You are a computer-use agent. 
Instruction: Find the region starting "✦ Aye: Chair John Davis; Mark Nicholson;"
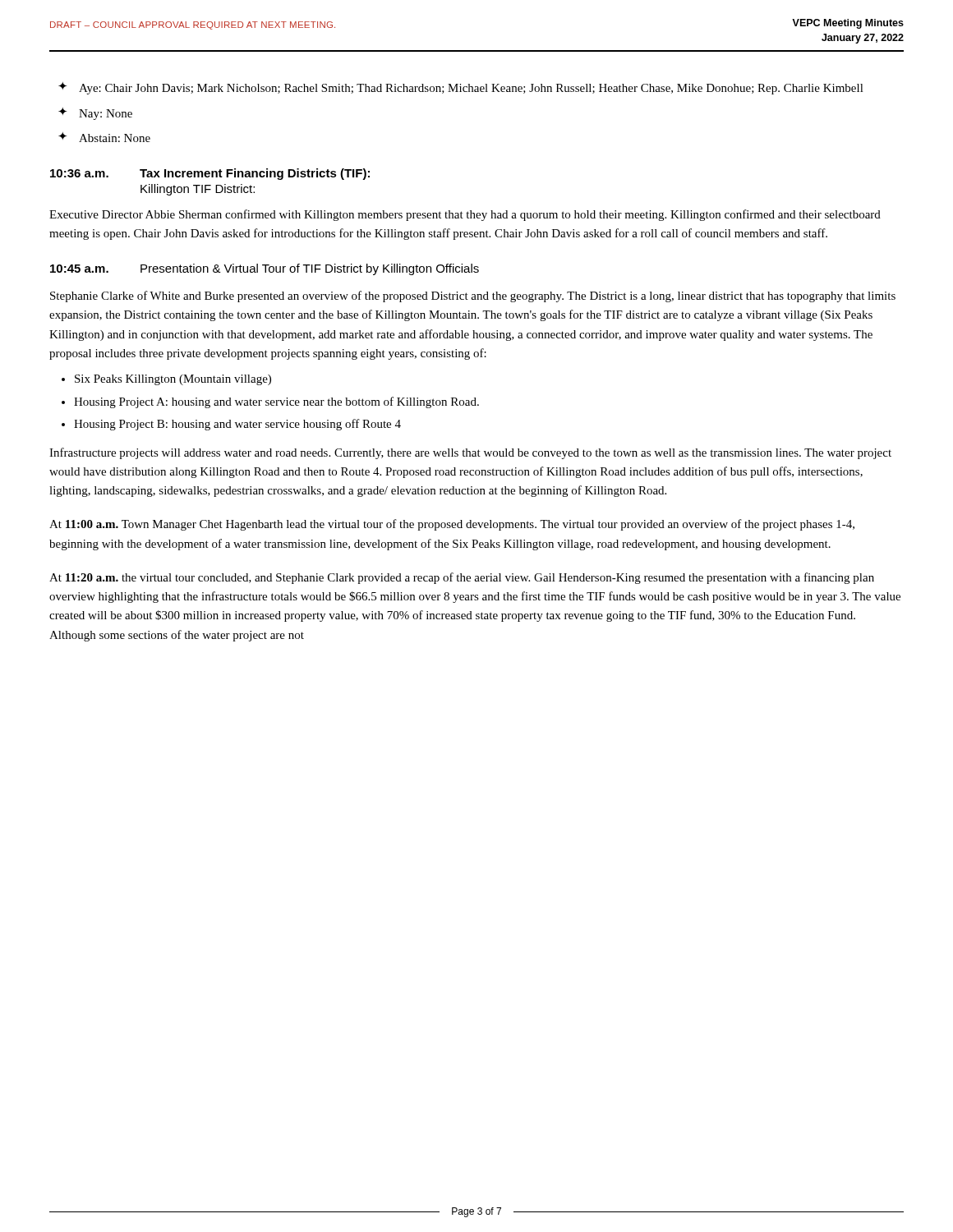[x=481, y=88]
